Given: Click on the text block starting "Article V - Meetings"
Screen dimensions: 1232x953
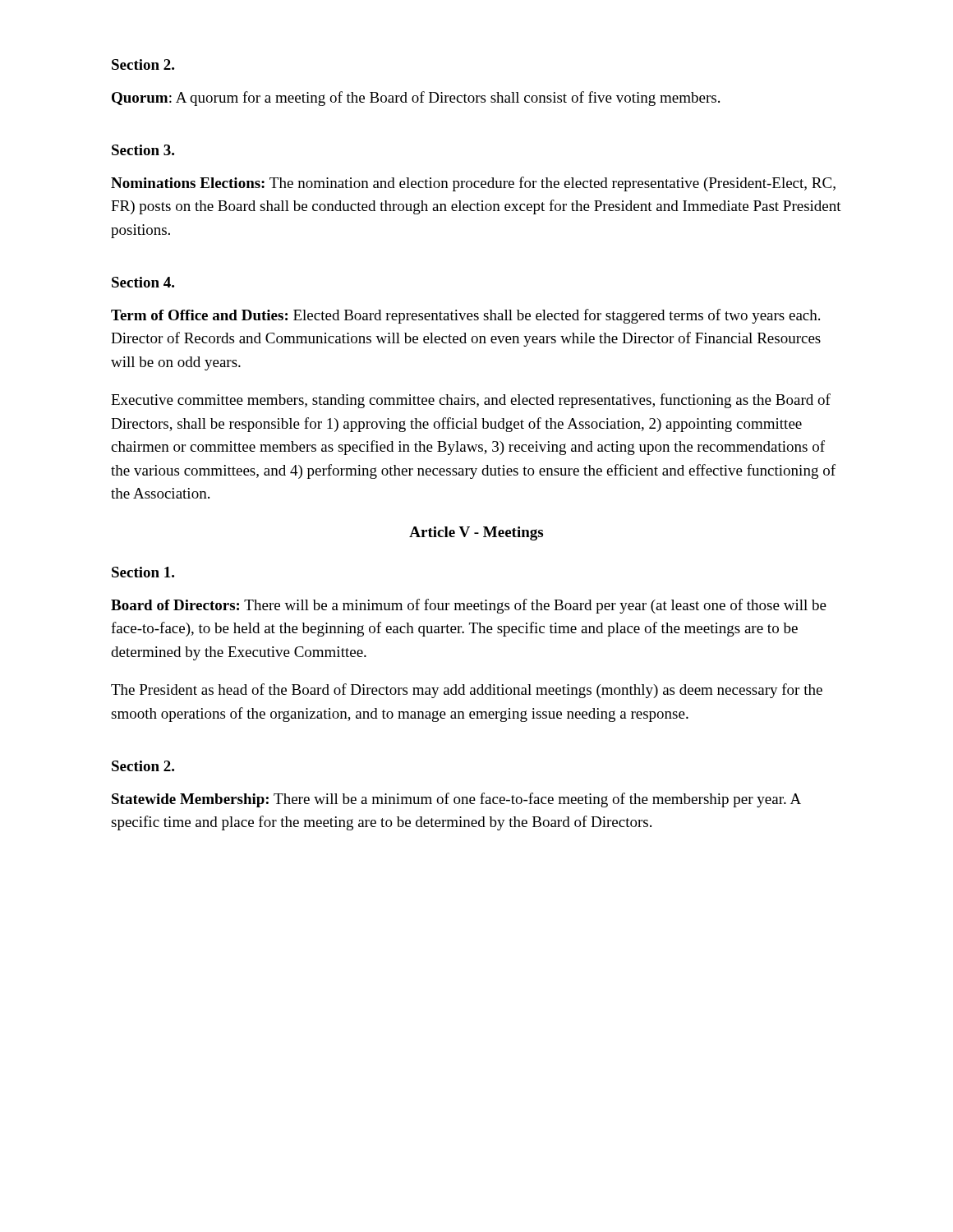Looking at the screenshot, I should tap(476, 531).
